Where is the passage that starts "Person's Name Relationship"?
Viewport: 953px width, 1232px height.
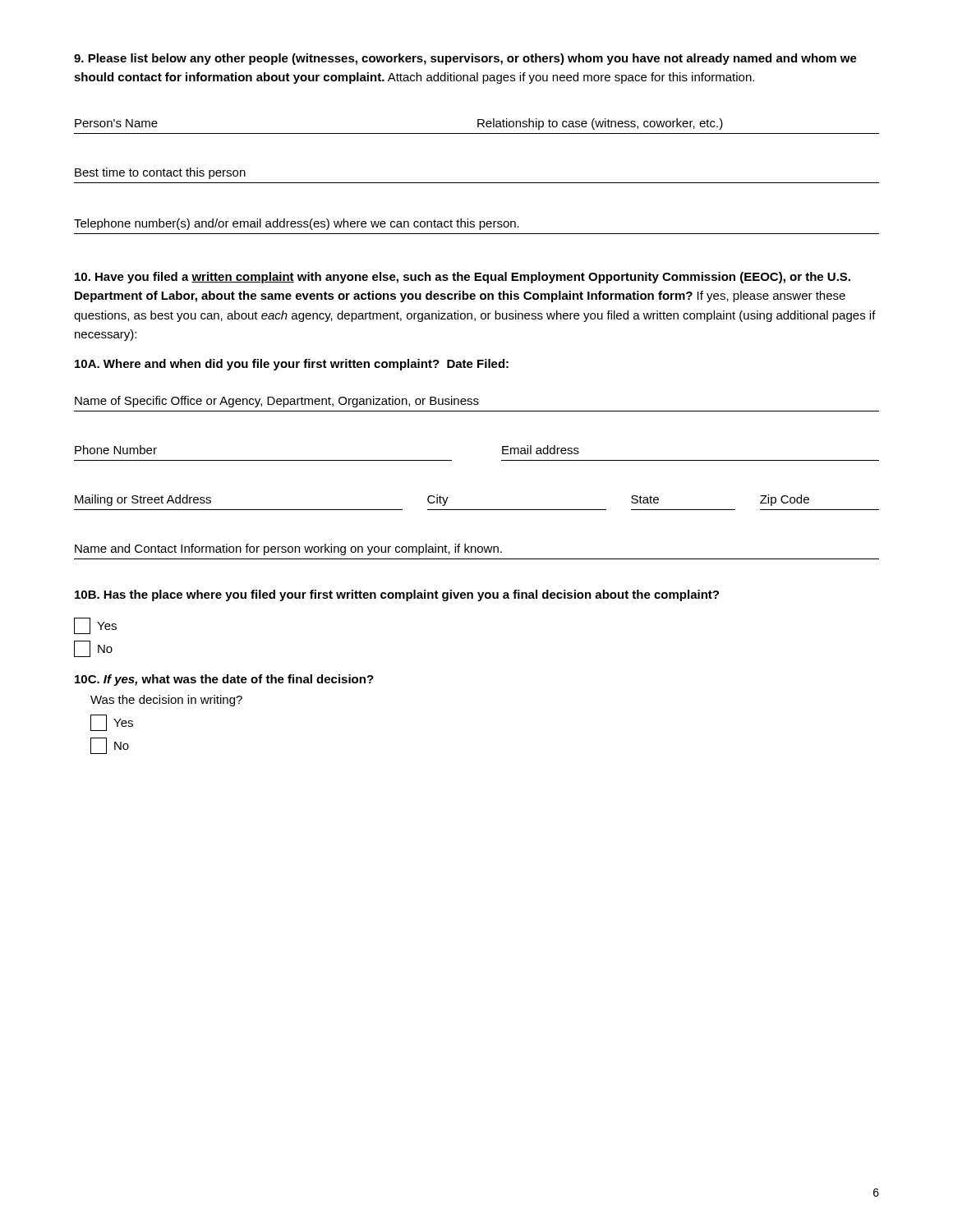point(476,123)
